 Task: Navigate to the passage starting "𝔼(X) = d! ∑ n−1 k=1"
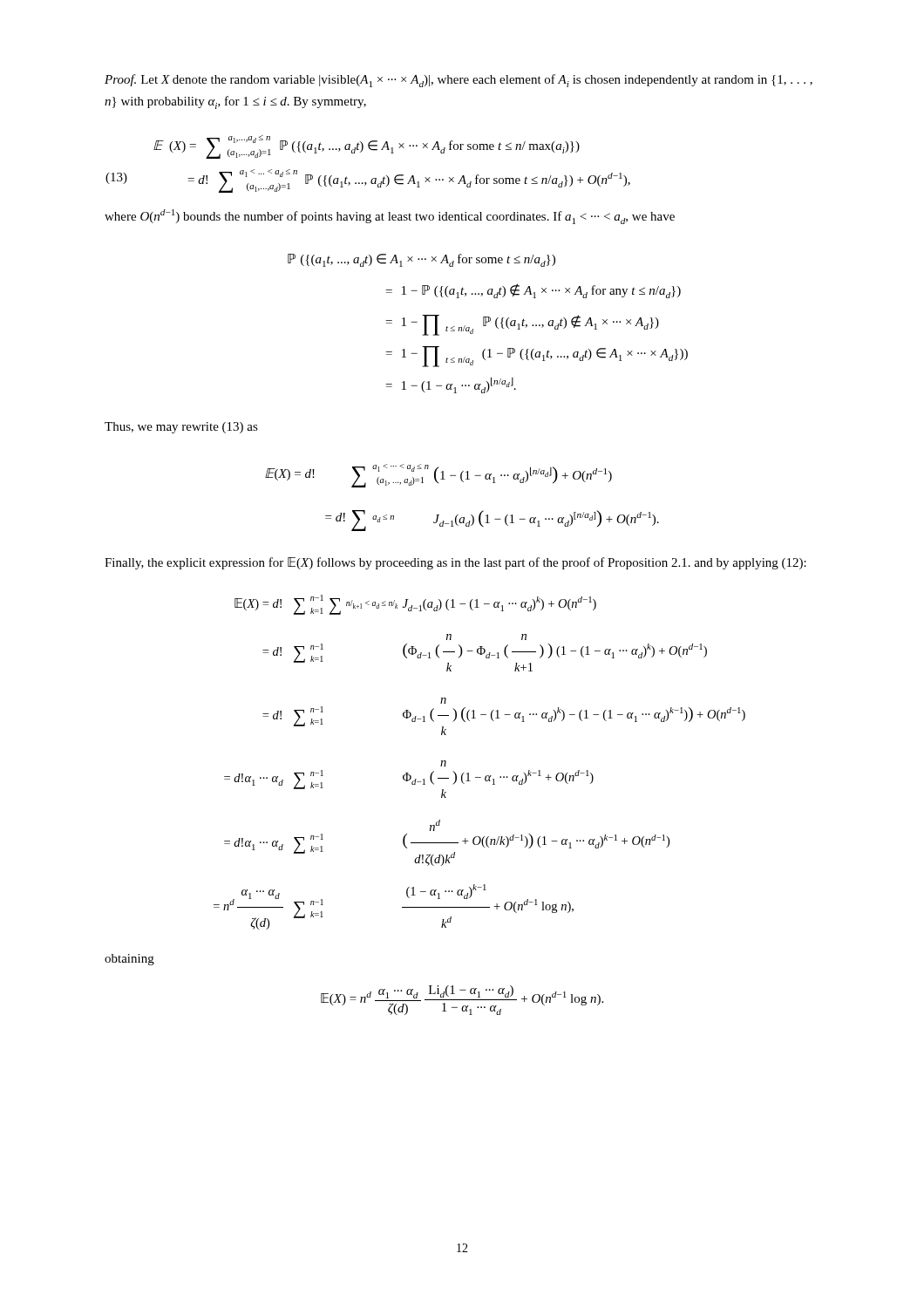462,764
